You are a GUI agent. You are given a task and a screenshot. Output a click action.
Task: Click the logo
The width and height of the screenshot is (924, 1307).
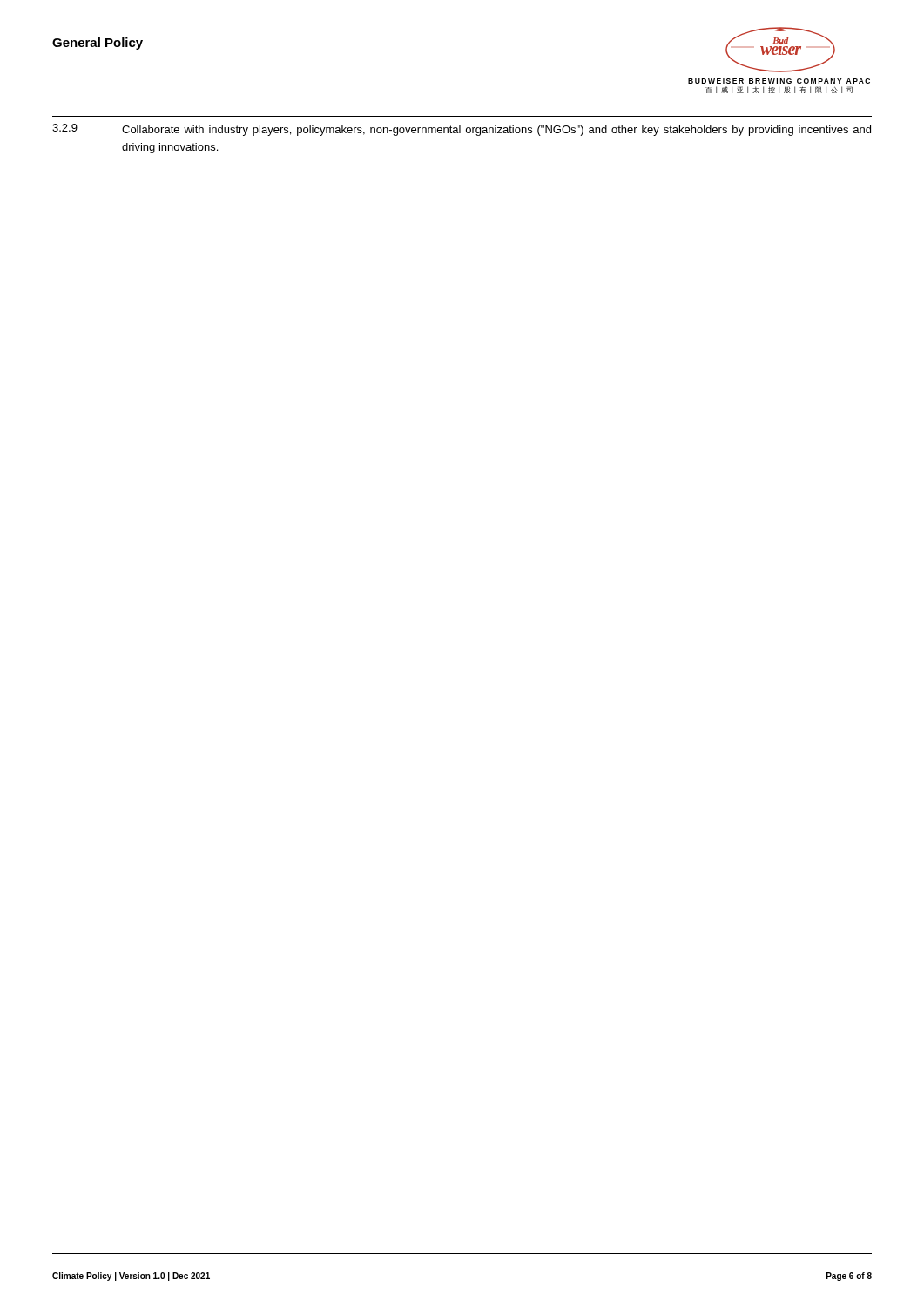point(780,61)
